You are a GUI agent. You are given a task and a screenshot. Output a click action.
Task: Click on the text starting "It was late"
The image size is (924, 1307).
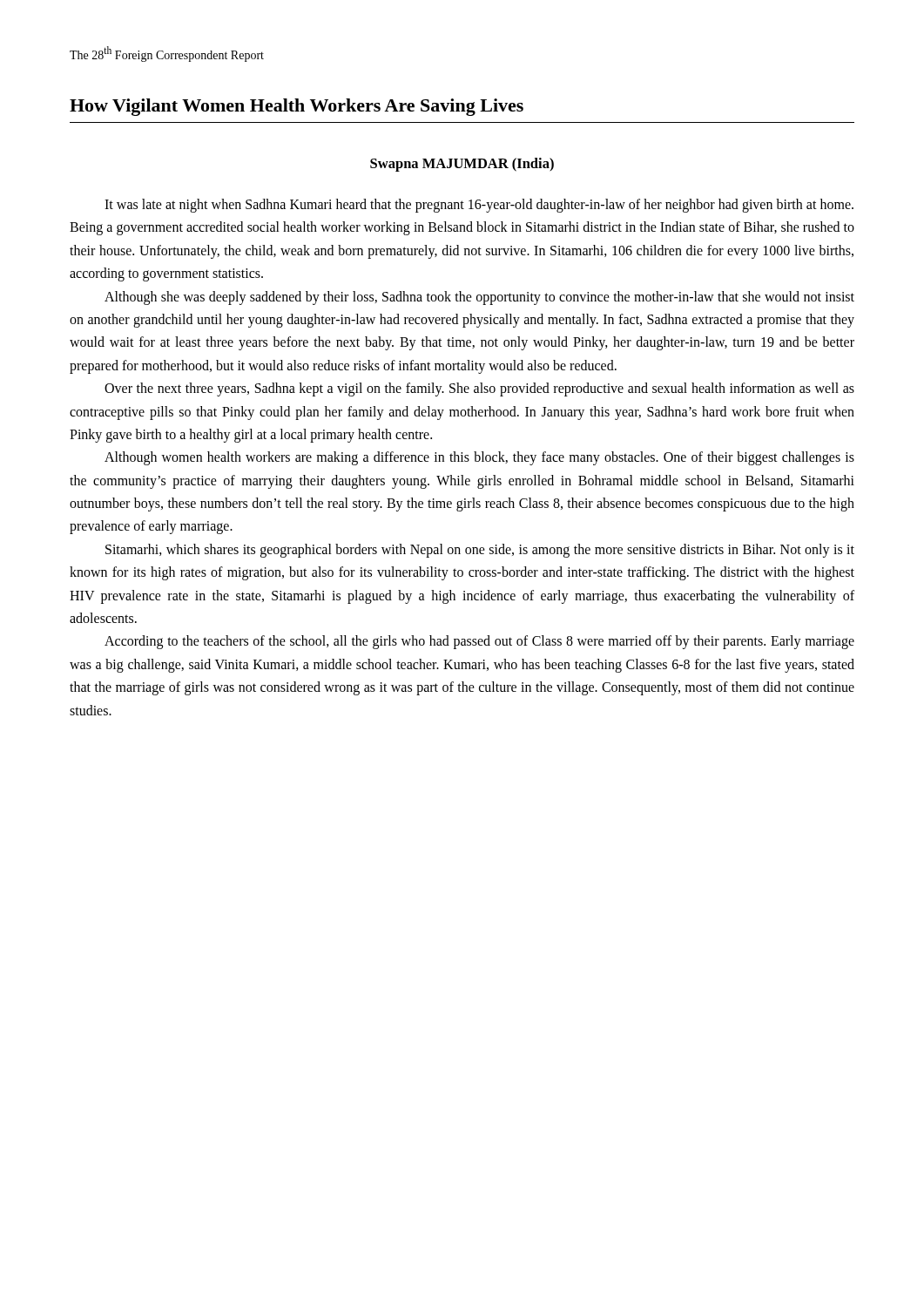point(462,239)
